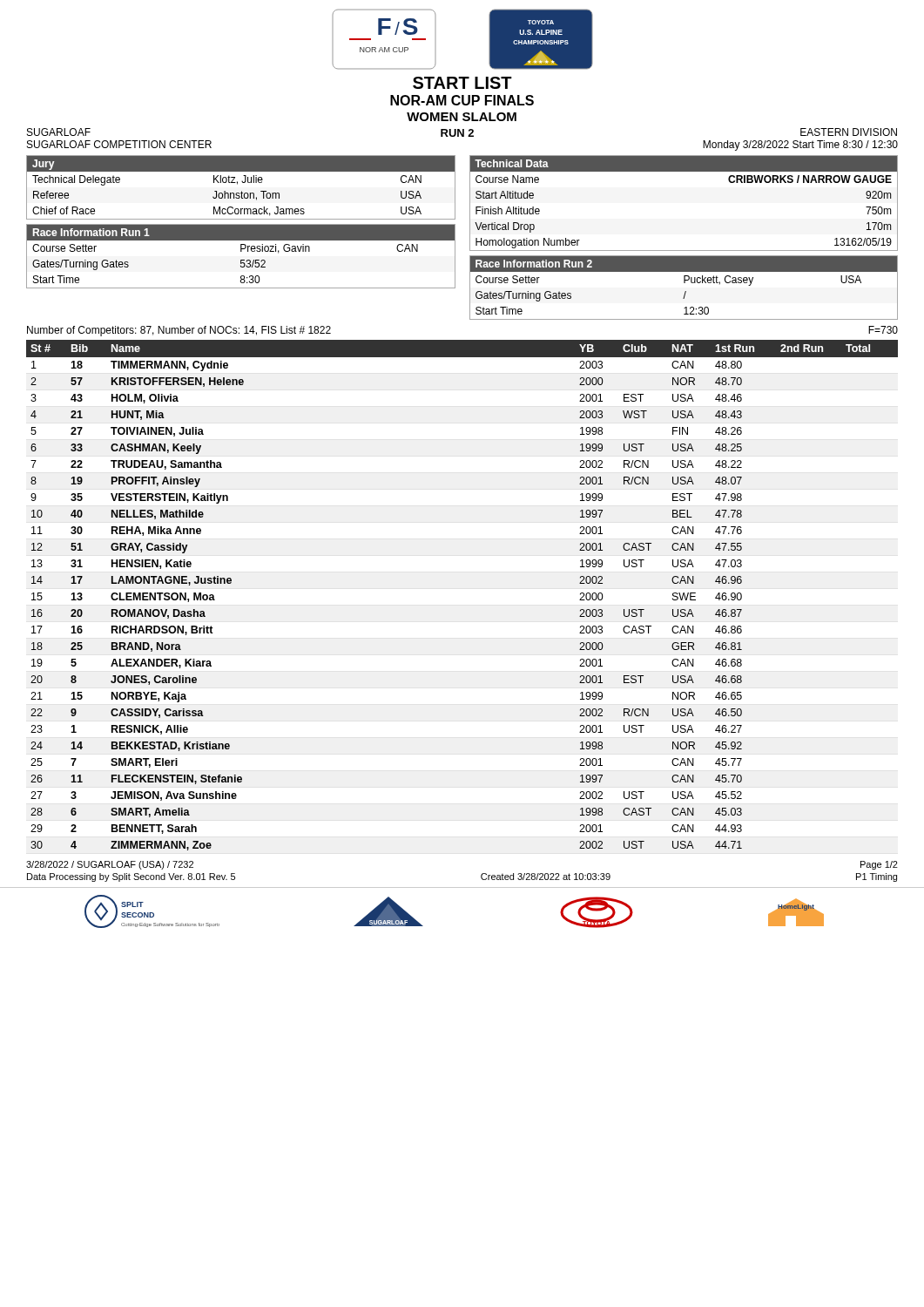Click on the table containing "ROMANOV, Dasha"
Screen dimensions: 1307x924
click(462, 597)
